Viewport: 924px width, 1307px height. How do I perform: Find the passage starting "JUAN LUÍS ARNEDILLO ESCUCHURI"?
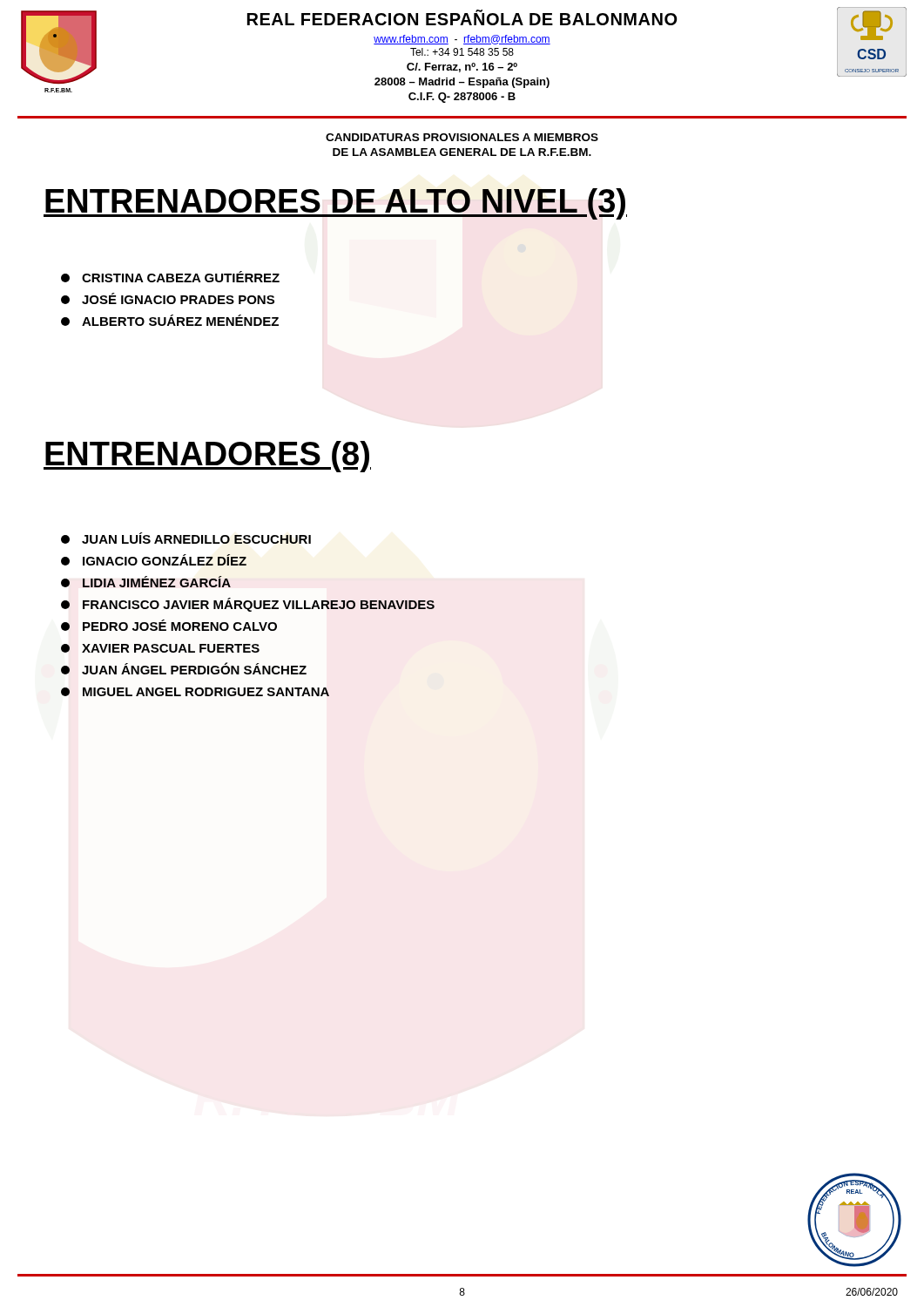(x=186, y=539)
